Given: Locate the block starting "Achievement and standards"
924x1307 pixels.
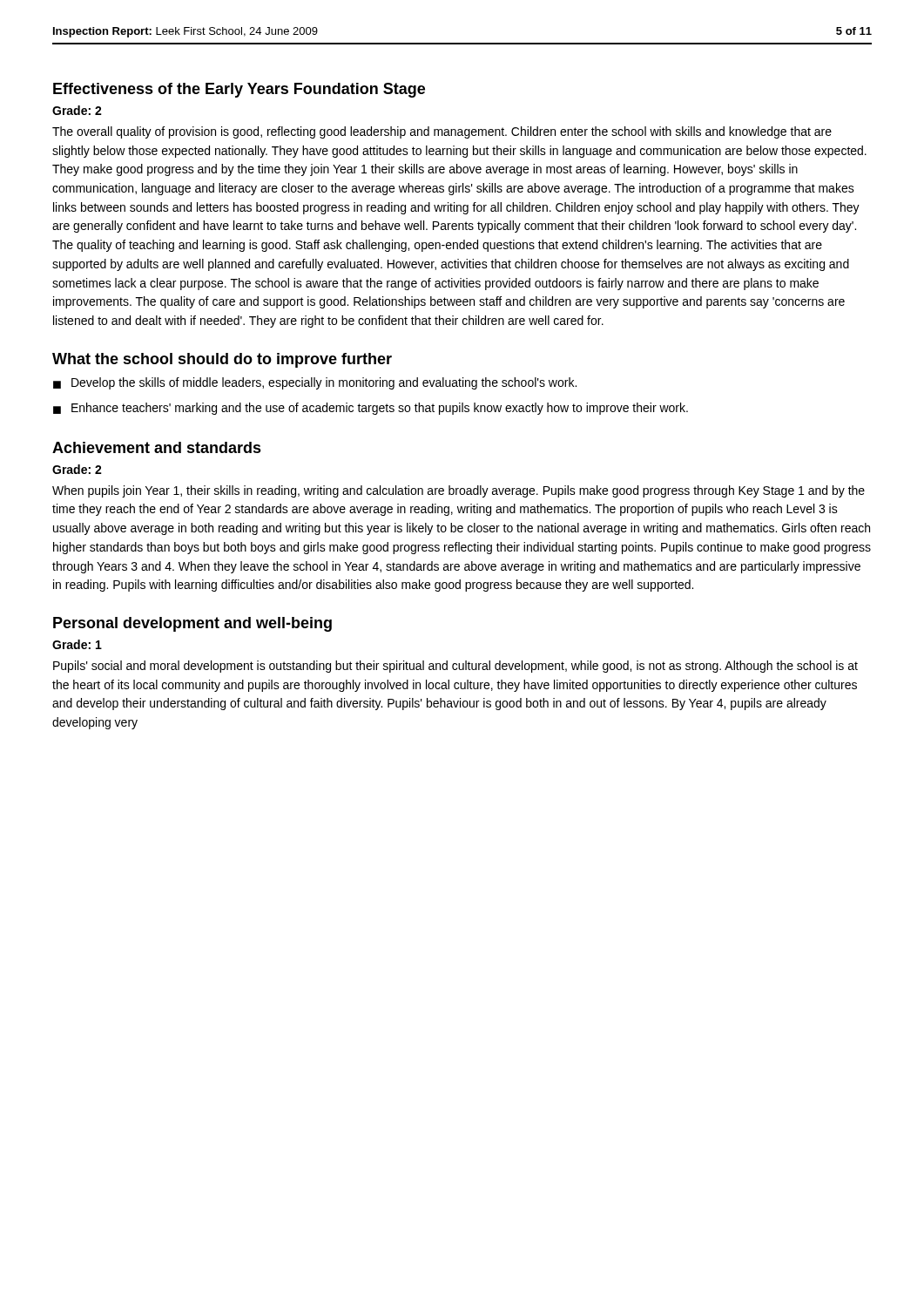Looking at the screenshot, I should (x=157, y=448).
